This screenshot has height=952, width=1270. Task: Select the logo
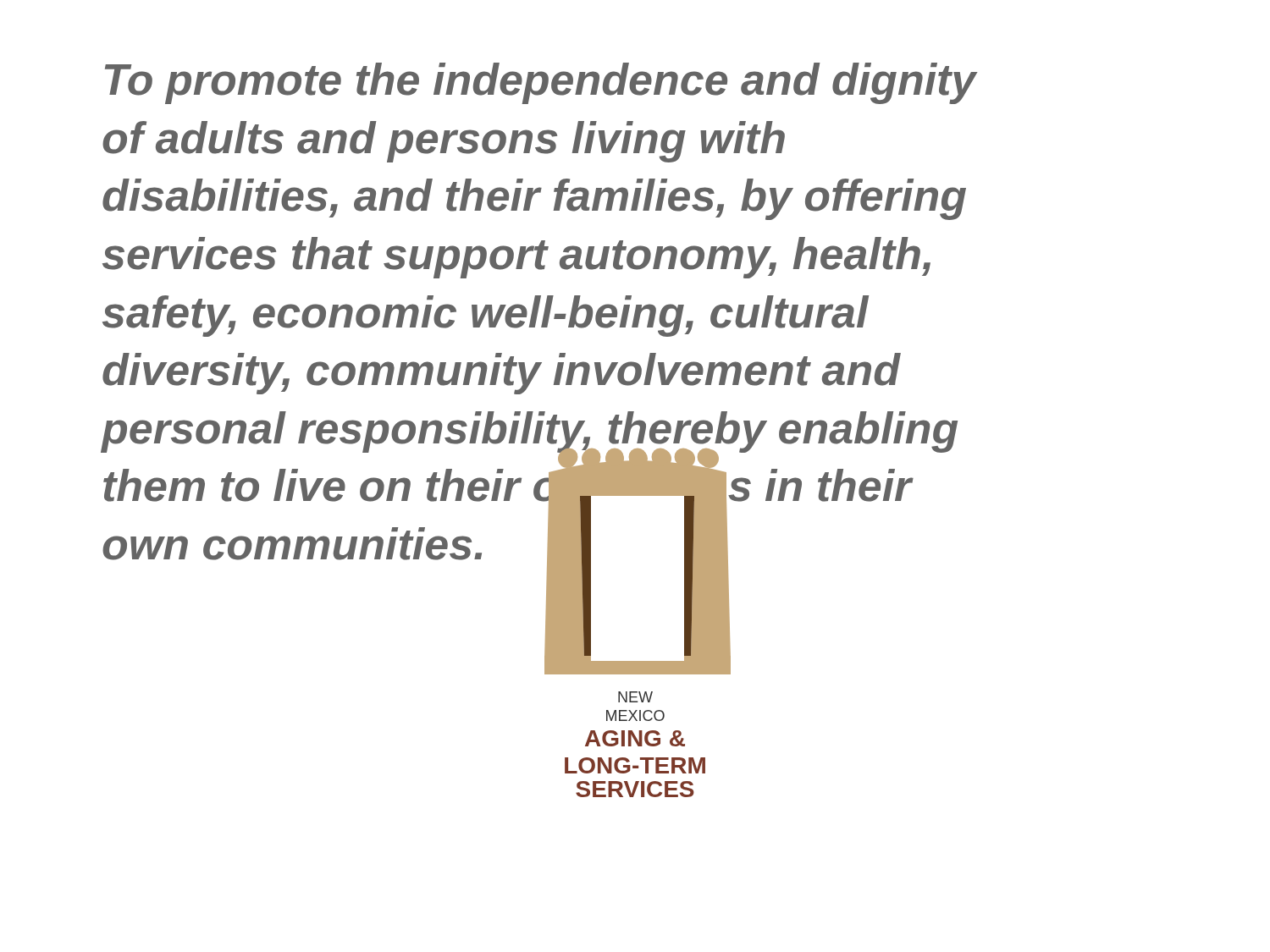[635, 622]
